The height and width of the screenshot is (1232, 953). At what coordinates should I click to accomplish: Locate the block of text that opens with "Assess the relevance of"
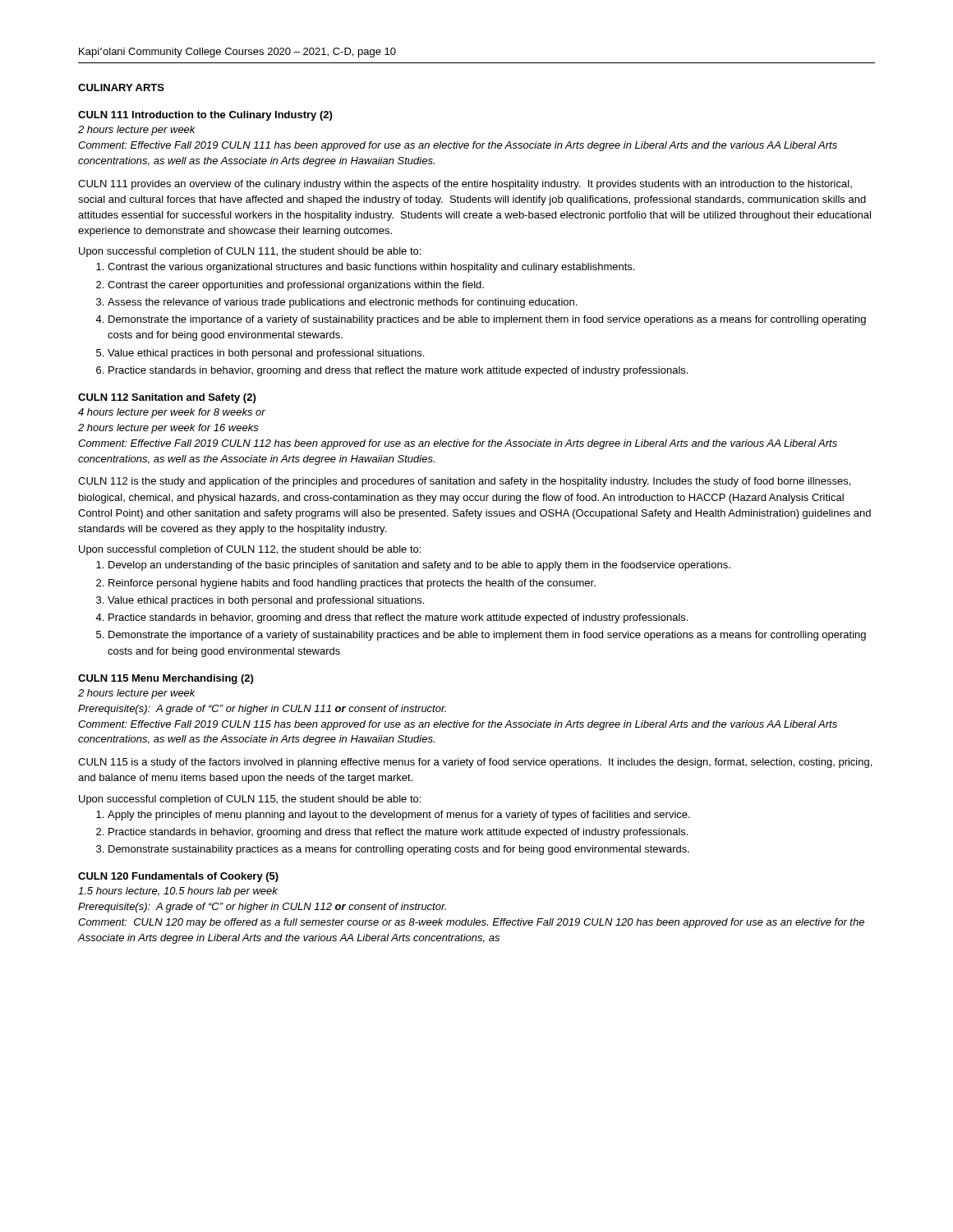pyautogui.click(x=343, y=302)
